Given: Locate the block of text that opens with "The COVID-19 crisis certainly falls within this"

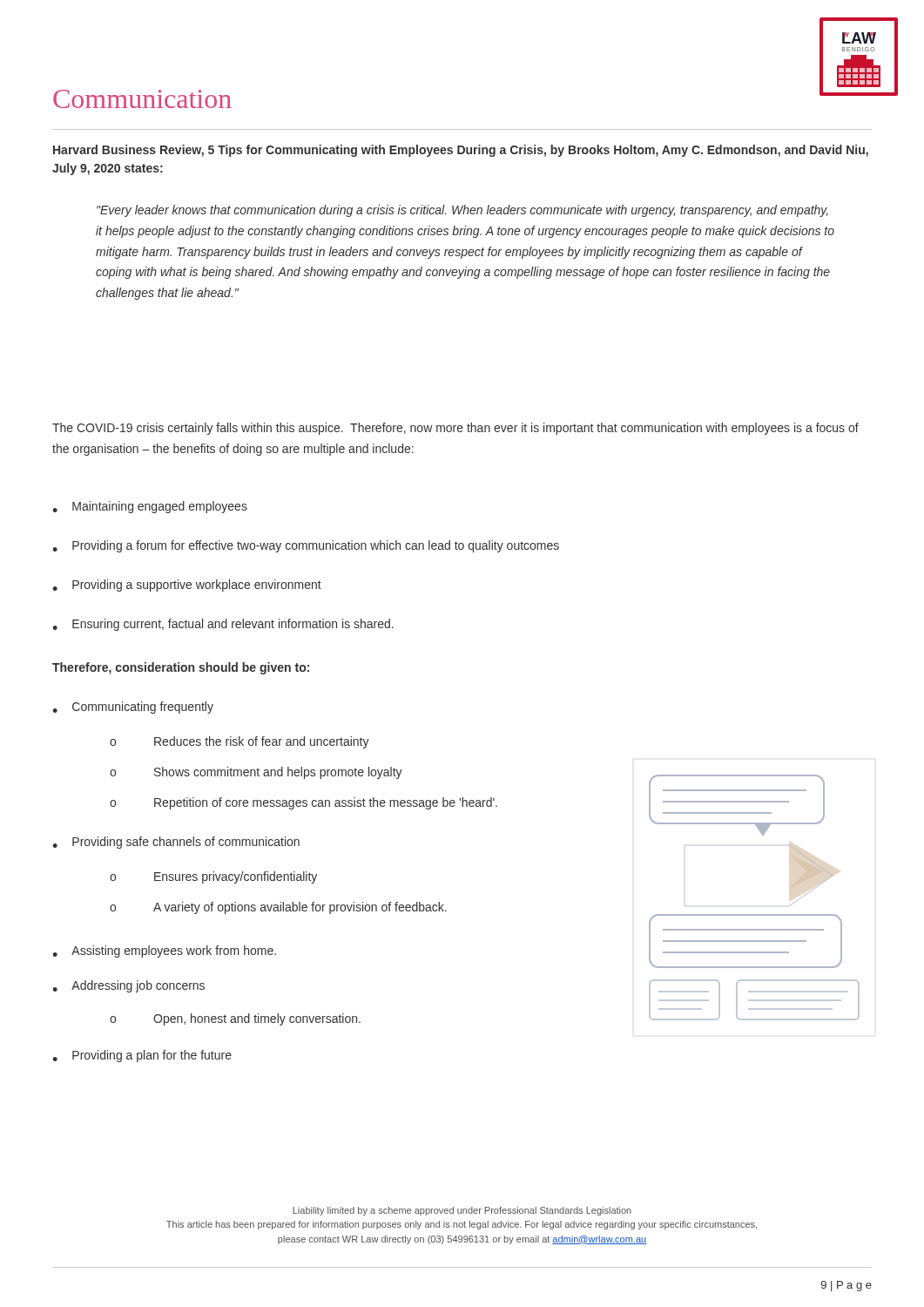Looking at the screenshot, I should [455, 438].
